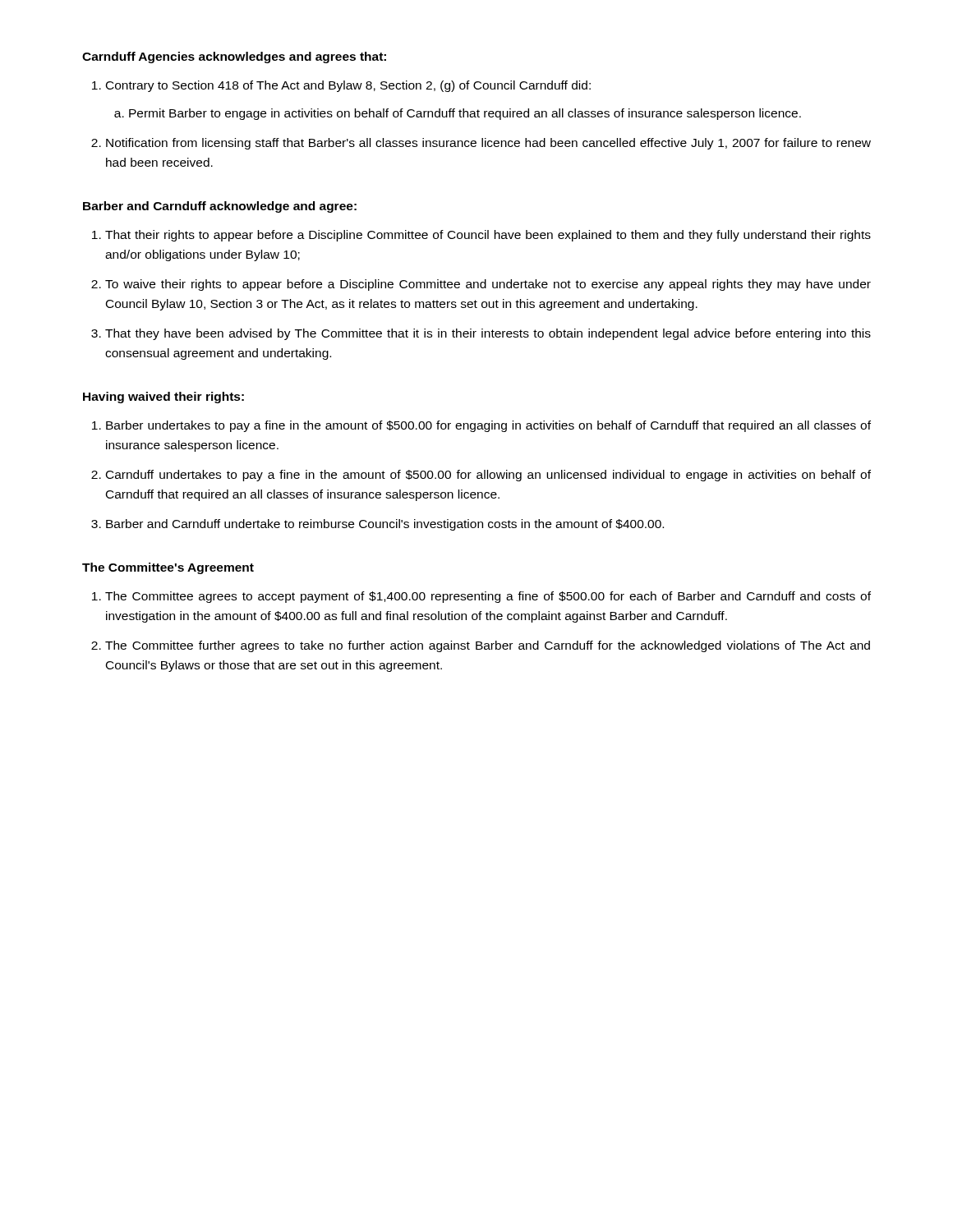Locate the region starting "Carnduff Agencies acknowledges and agrees that:"
Screen dimensions: 1232x953
click(x=235, y=56)
